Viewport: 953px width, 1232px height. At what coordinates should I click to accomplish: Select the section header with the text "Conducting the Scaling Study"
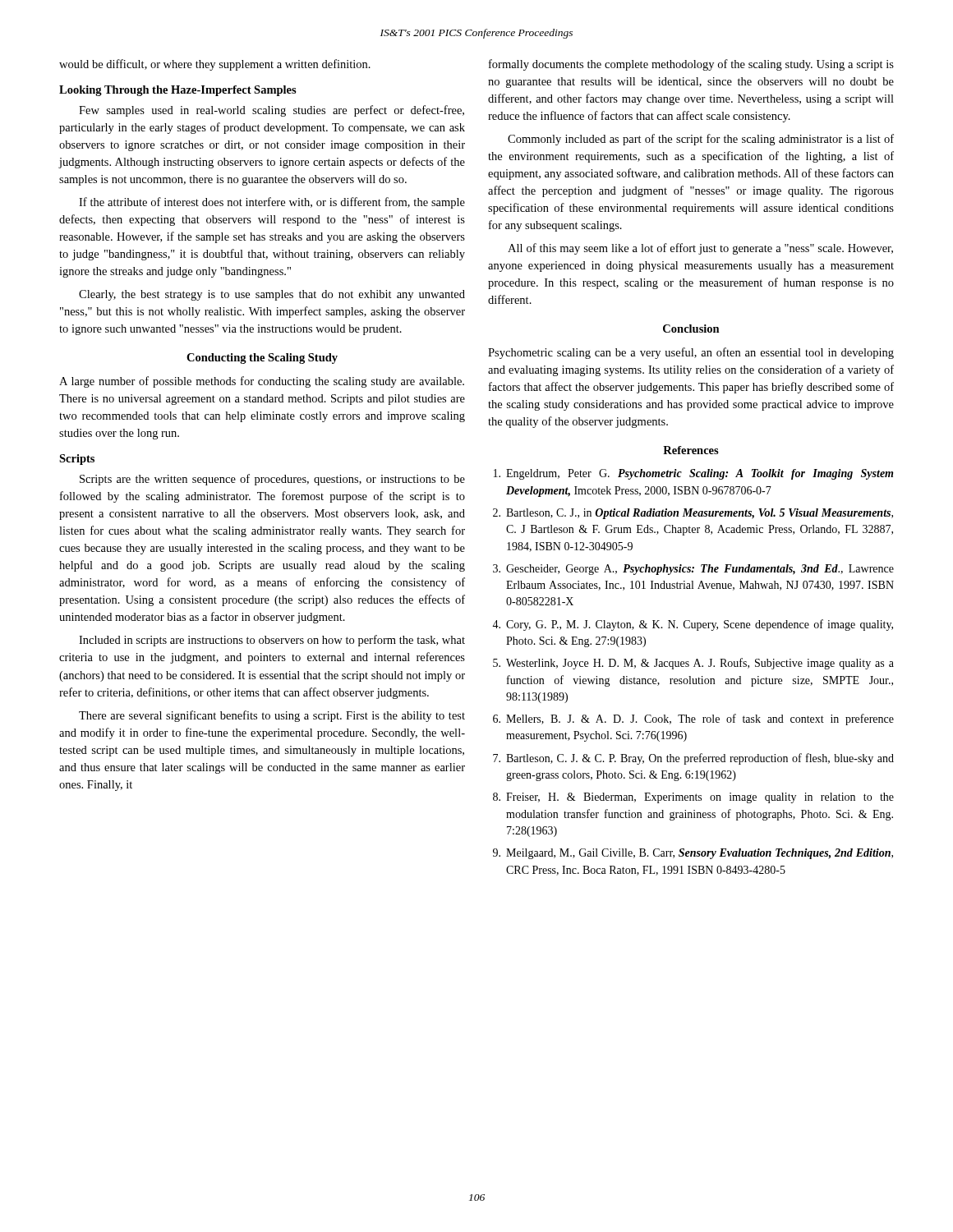262,357
